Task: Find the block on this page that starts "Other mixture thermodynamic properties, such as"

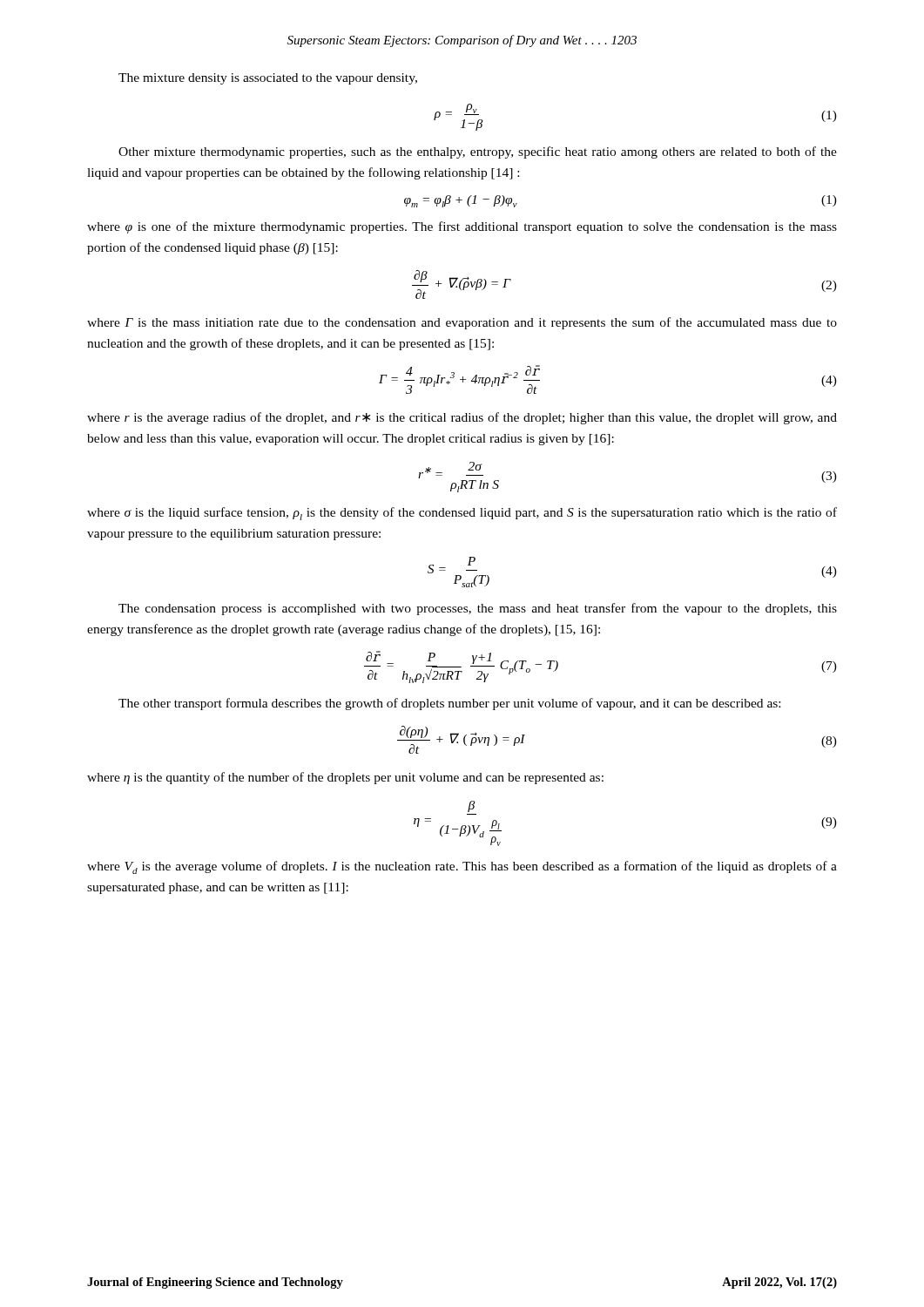Action: (x=462, y=162)
